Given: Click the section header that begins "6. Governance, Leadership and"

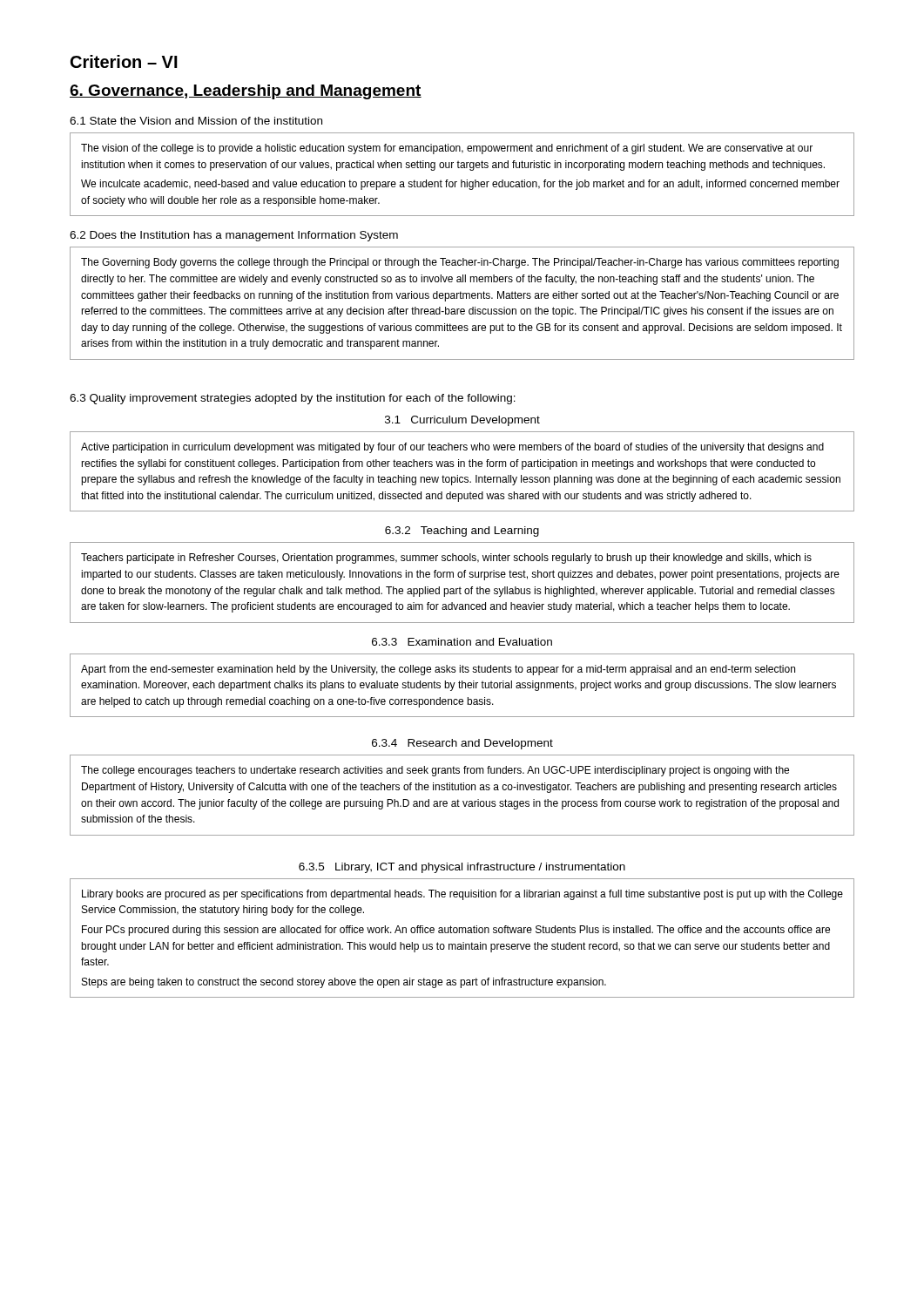Looking at the screenshot, I should click(245, 90).
